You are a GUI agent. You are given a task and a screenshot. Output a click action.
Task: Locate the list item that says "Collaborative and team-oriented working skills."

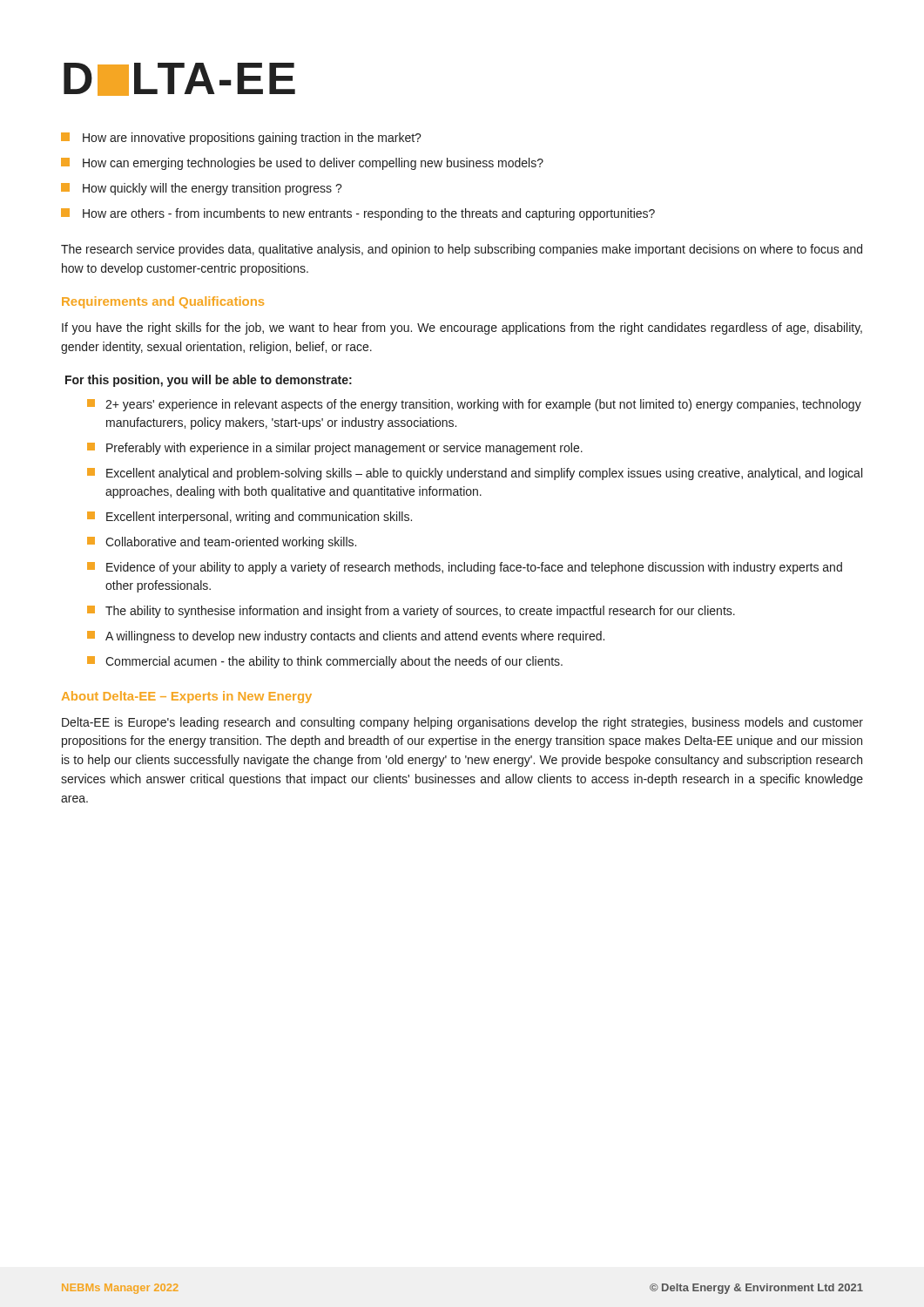tap(222, 542)
